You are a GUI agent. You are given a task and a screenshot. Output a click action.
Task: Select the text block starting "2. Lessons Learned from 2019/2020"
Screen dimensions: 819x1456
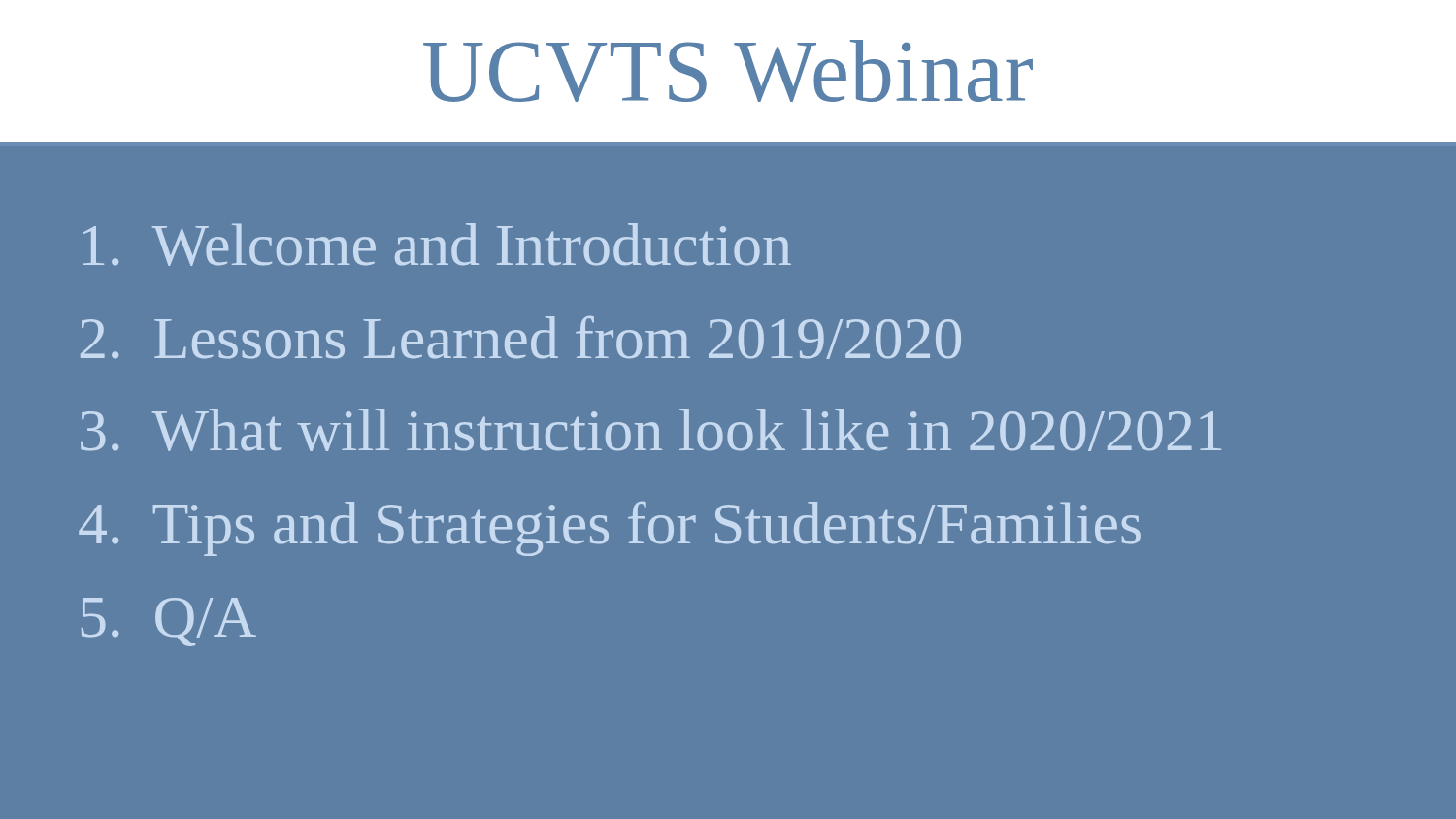tap(521, 337)
